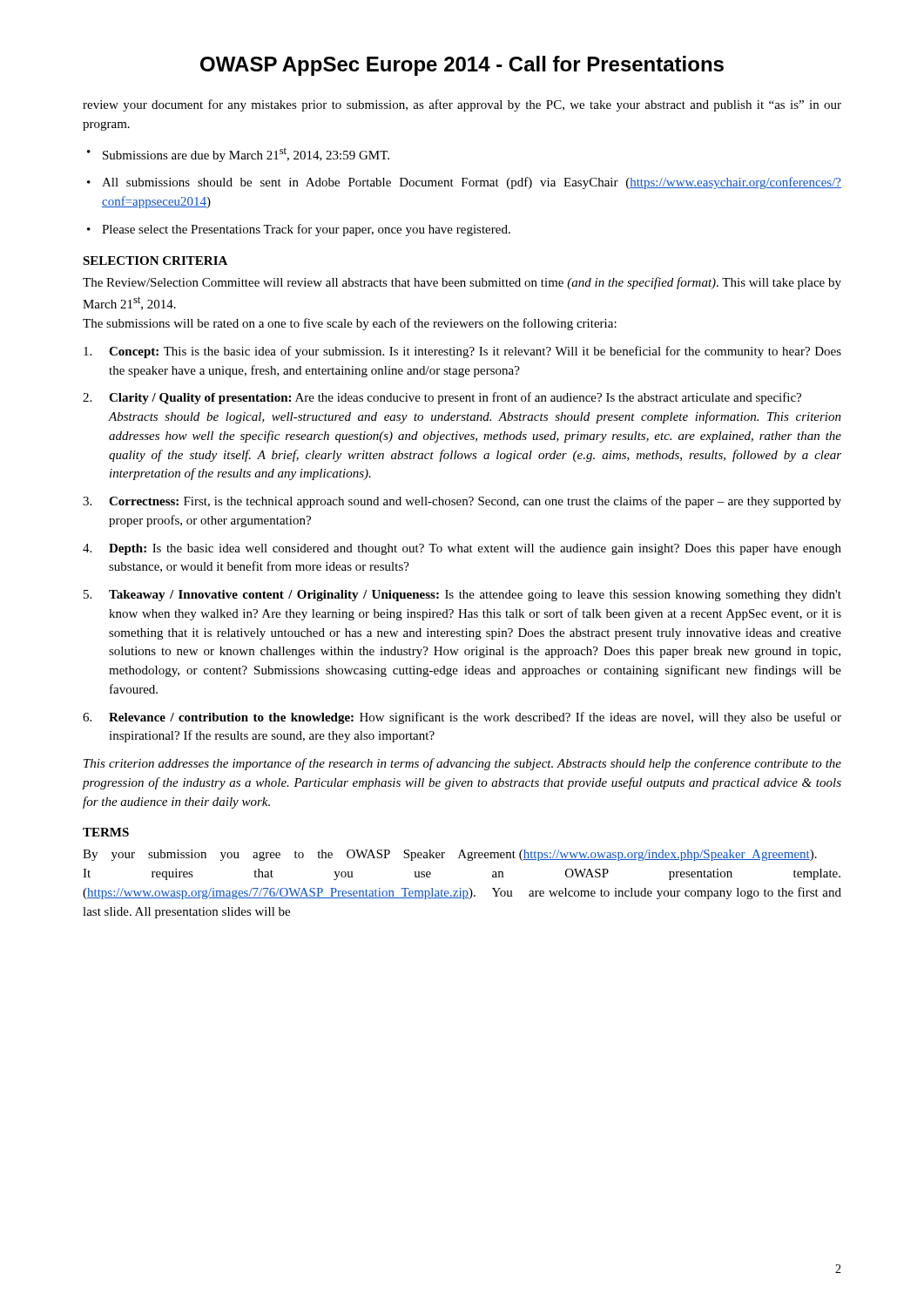Click on the list item that reads "4.Depth: Is the basic idea"
The width and height of the screenshot is (924, 1307).
[x=462, y=558]
